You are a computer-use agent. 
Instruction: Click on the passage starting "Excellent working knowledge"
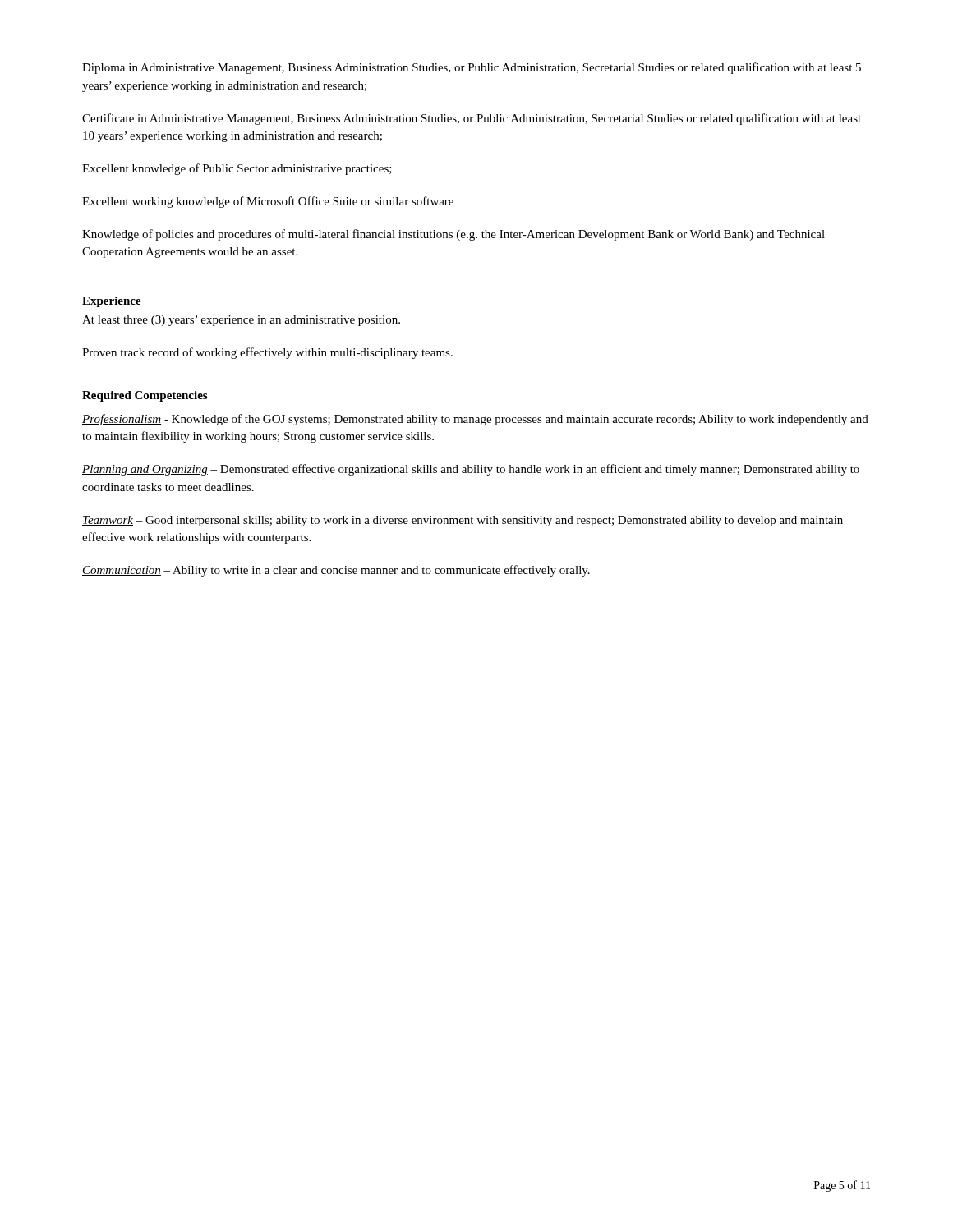268,201
